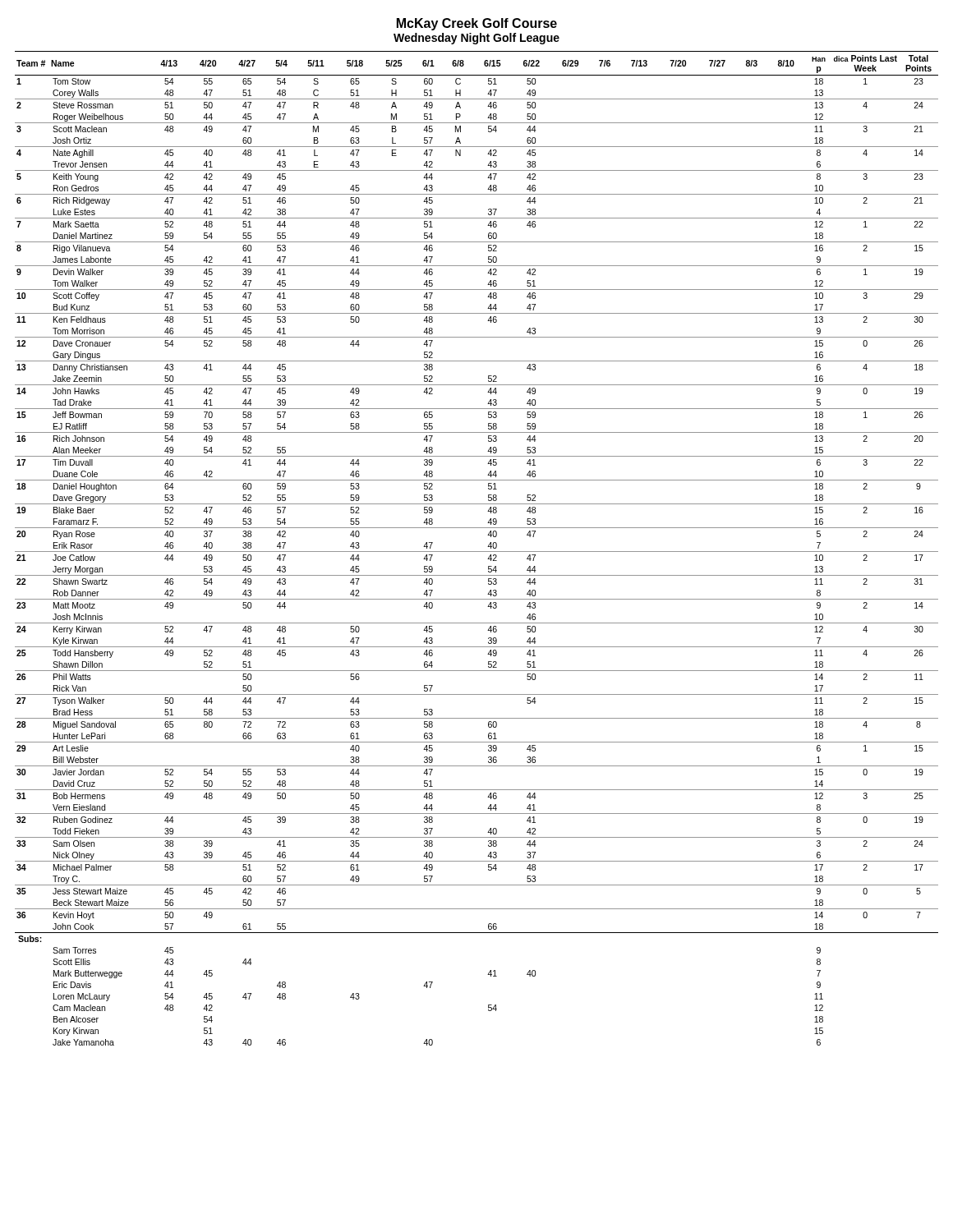Click on the table containing "Ruben Godinez"

(476, 549)
